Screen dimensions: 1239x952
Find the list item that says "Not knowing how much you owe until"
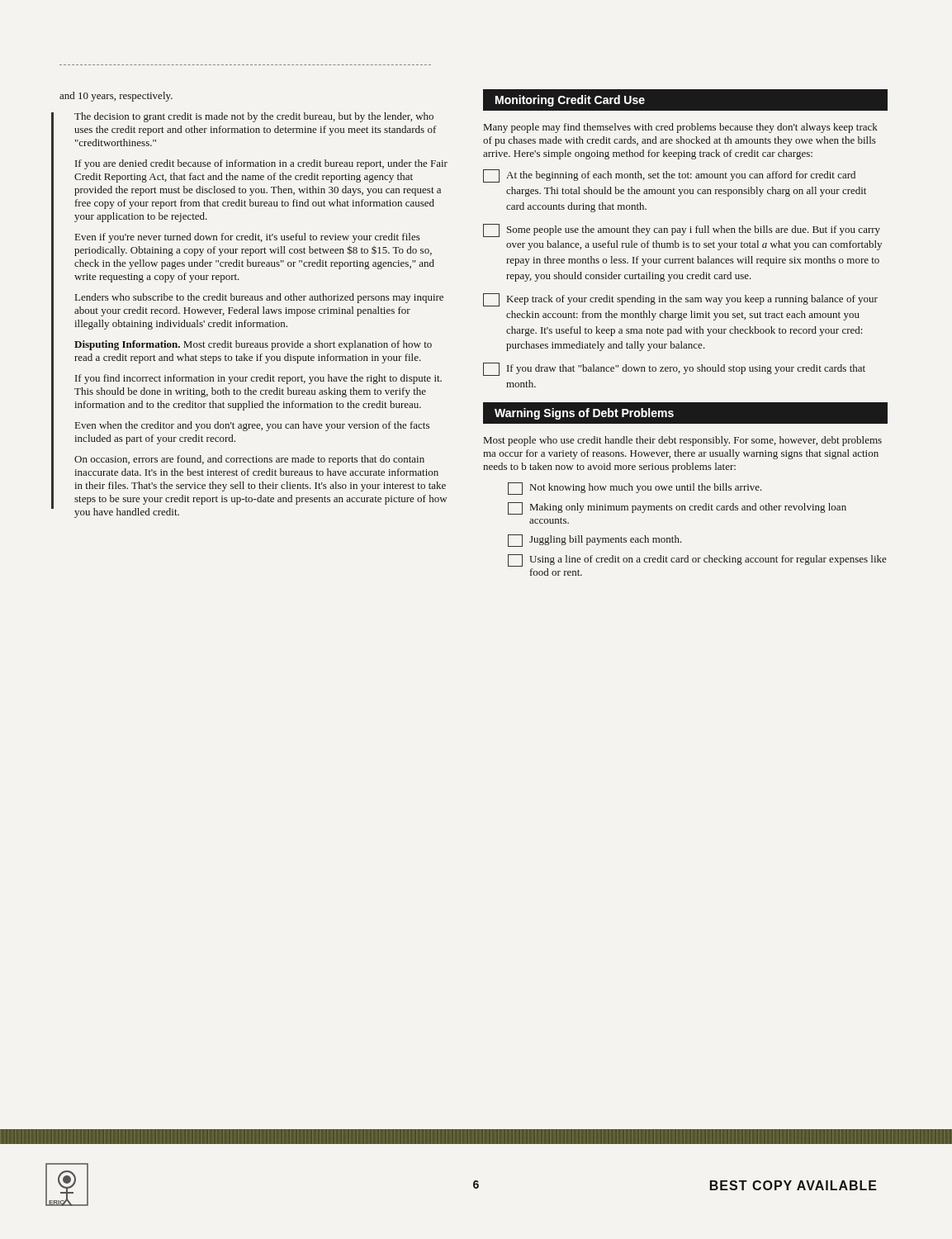(x=635, y=488)
